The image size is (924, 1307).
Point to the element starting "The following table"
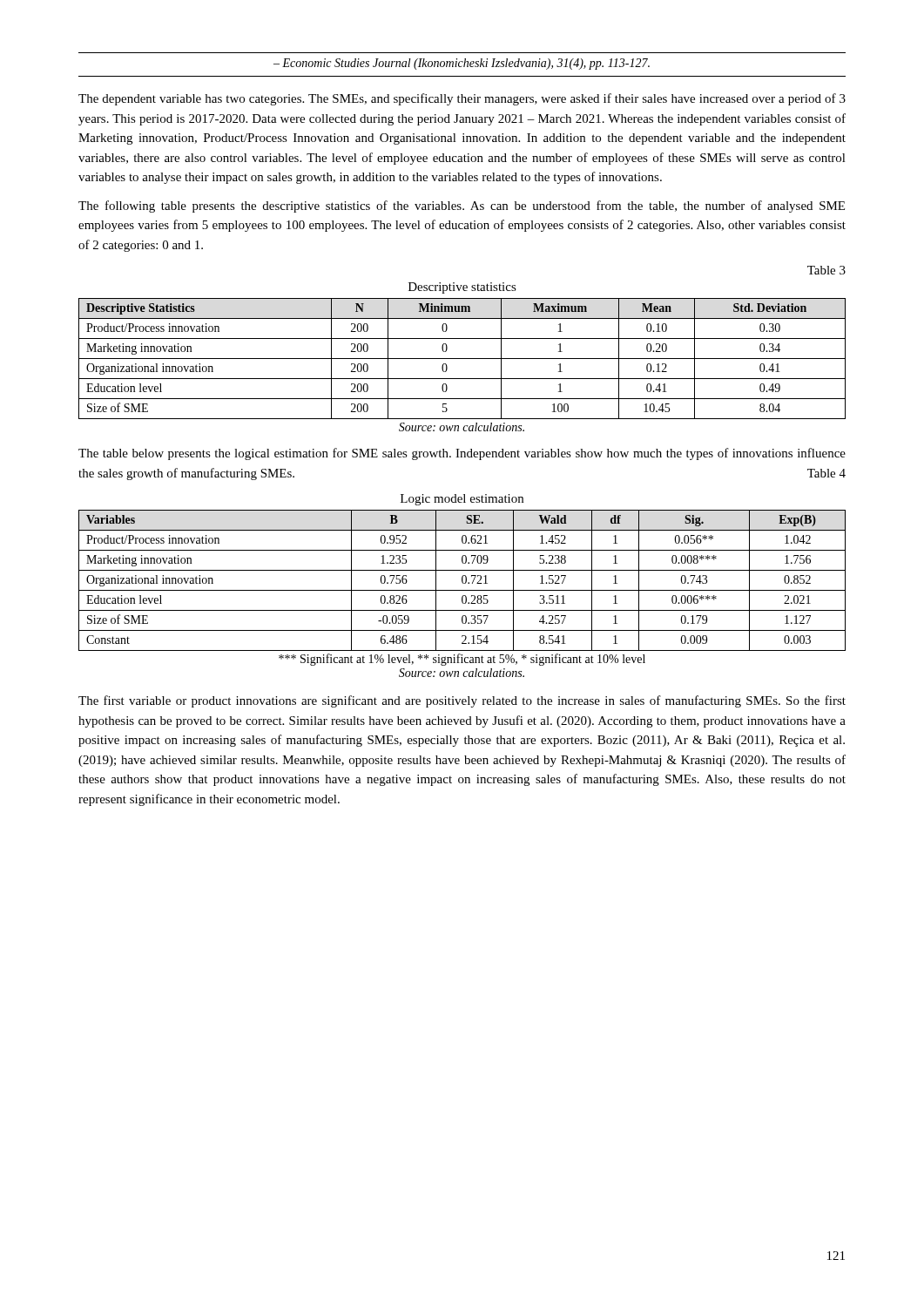[462, 225]
